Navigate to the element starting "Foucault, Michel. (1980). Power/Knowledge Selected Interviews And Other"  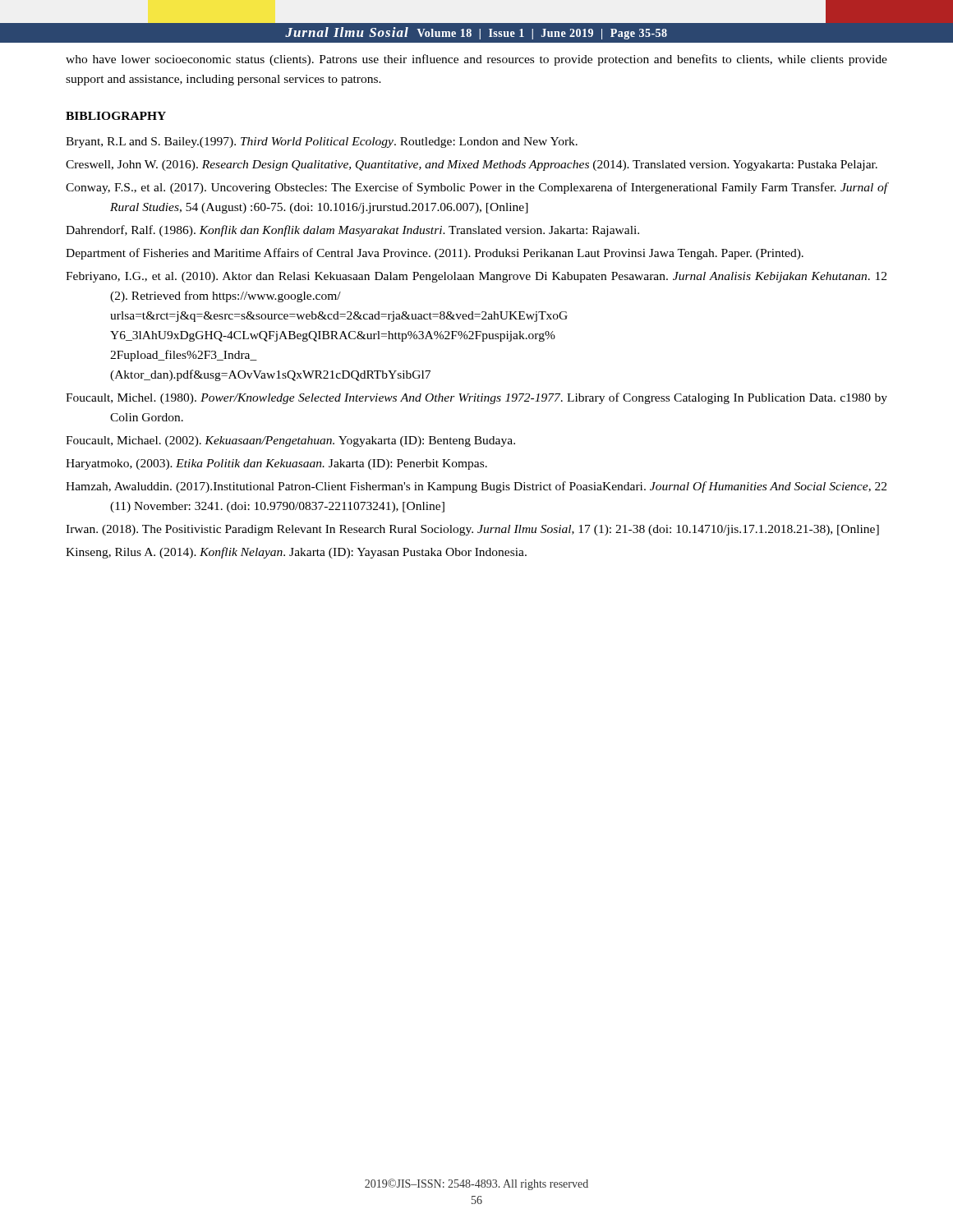tap(476, 407)
